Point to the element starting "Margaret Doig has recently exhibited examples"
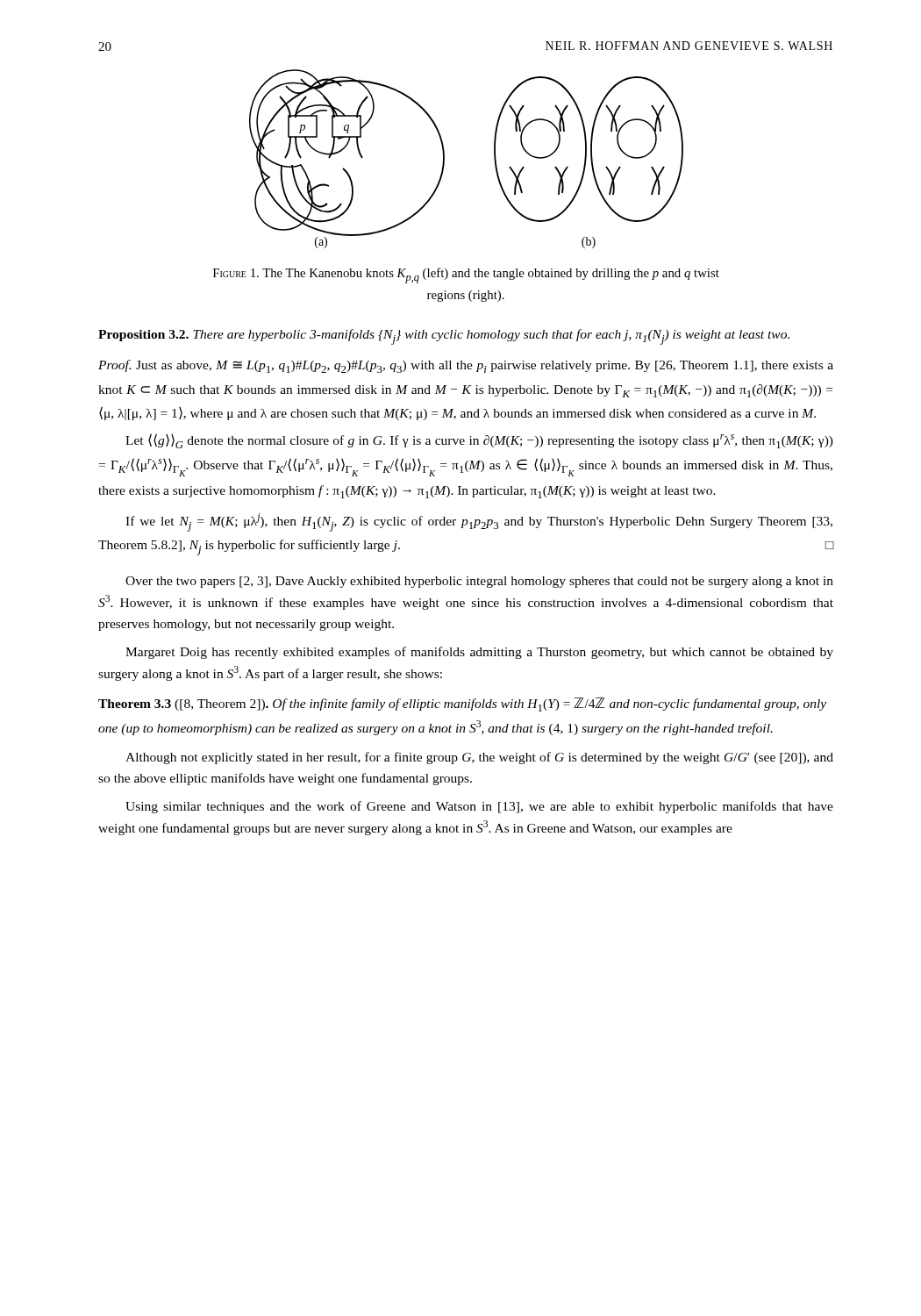 (466, 663)
